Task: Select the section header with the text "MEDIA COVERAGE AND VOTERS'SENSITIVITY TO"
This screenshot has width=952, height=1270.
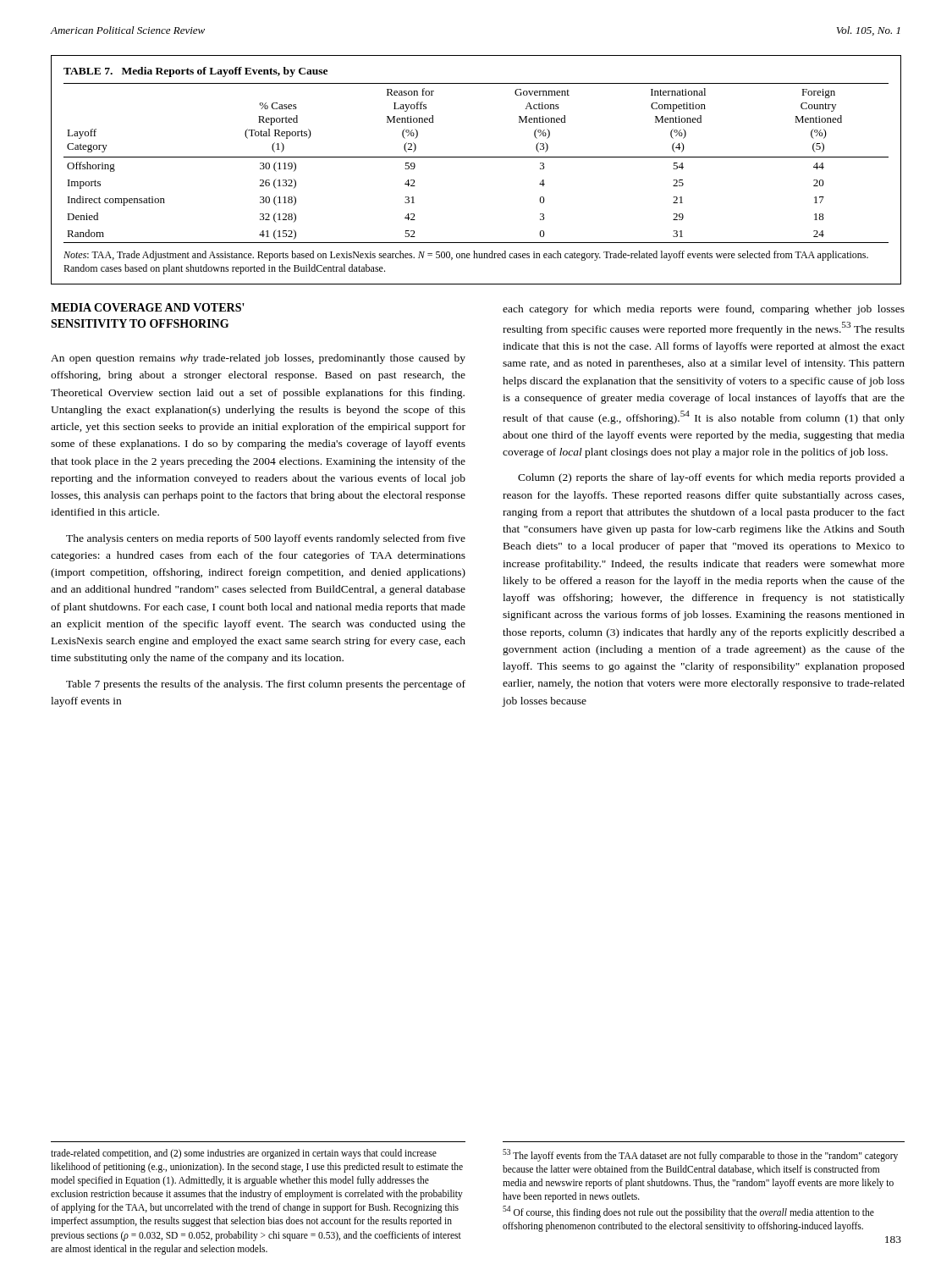Action: [148, 316]
